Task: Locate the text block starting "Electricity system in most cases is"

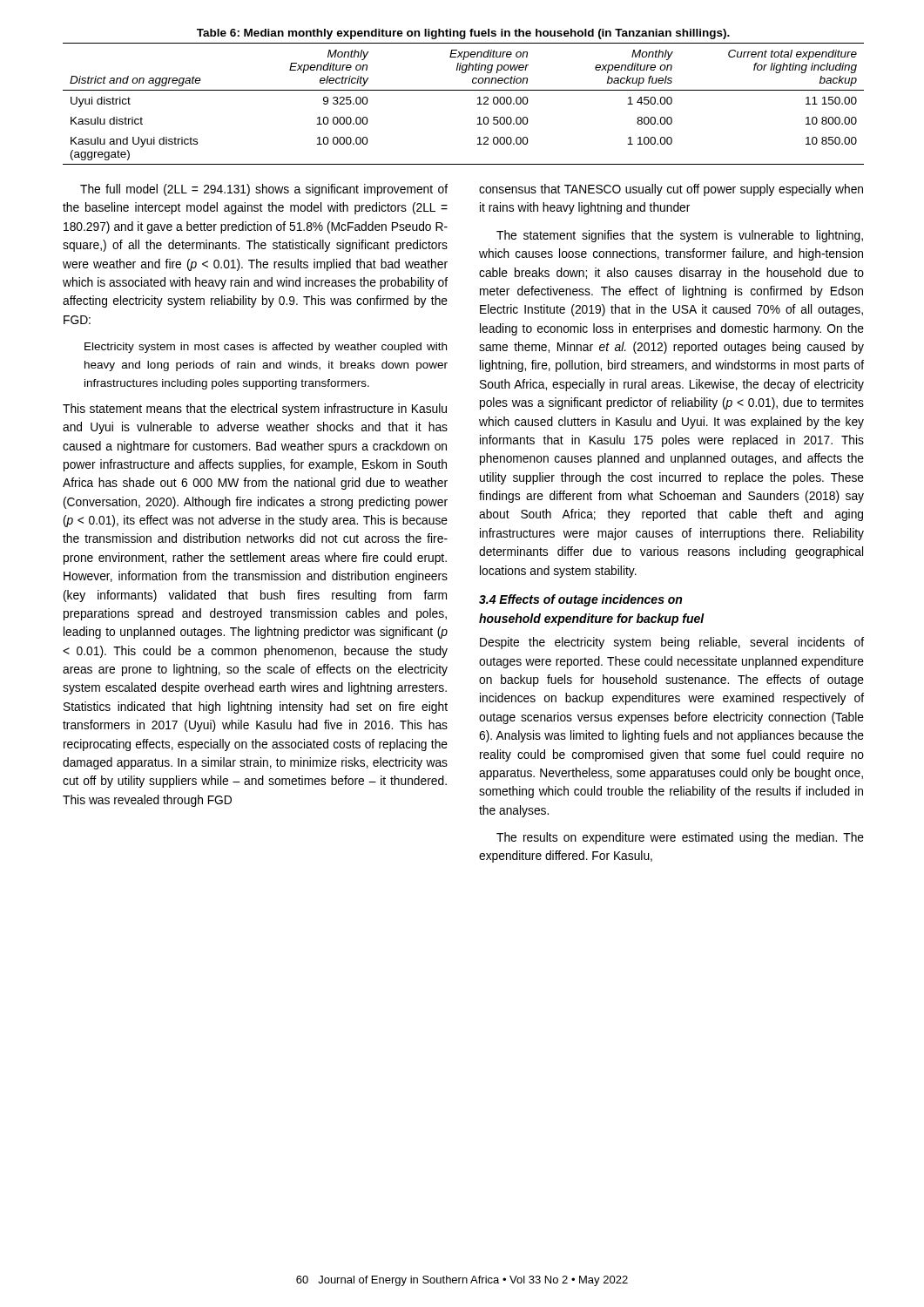Action: 266,365
